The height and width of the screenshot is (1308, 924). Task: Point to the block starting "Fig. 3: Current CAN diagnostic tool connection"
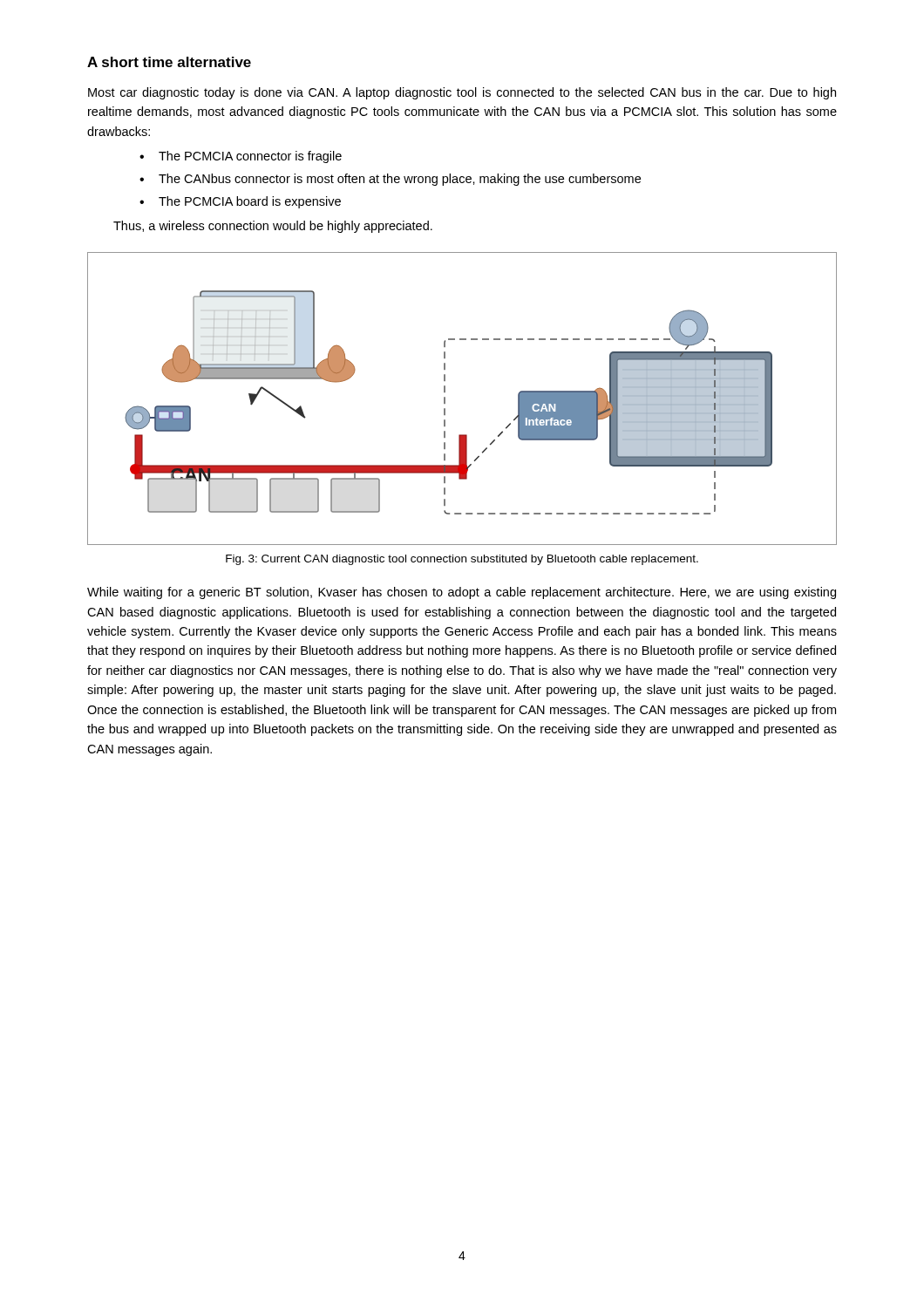462,558
